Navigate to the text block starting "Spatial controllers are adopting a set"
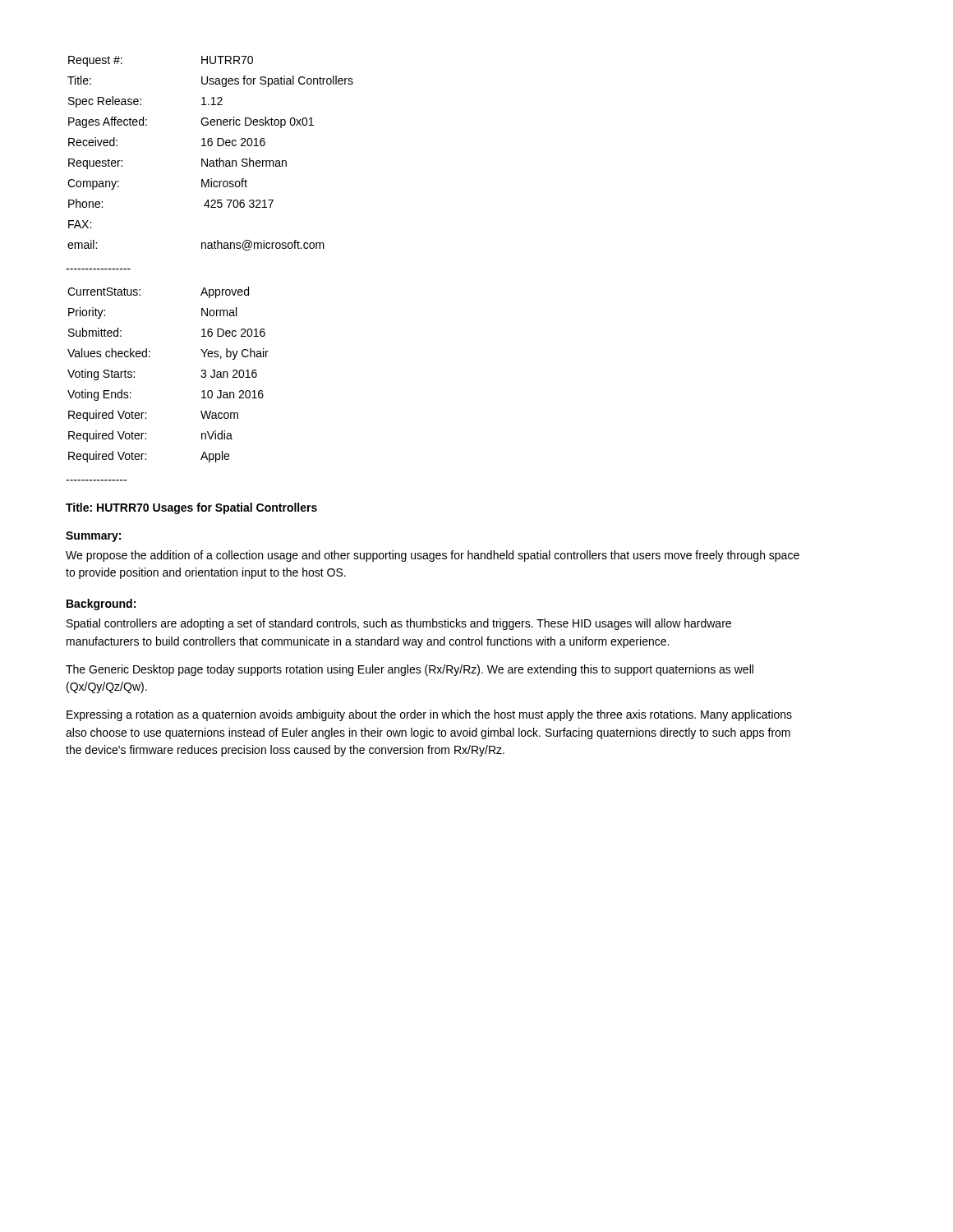 coord(399,632)
